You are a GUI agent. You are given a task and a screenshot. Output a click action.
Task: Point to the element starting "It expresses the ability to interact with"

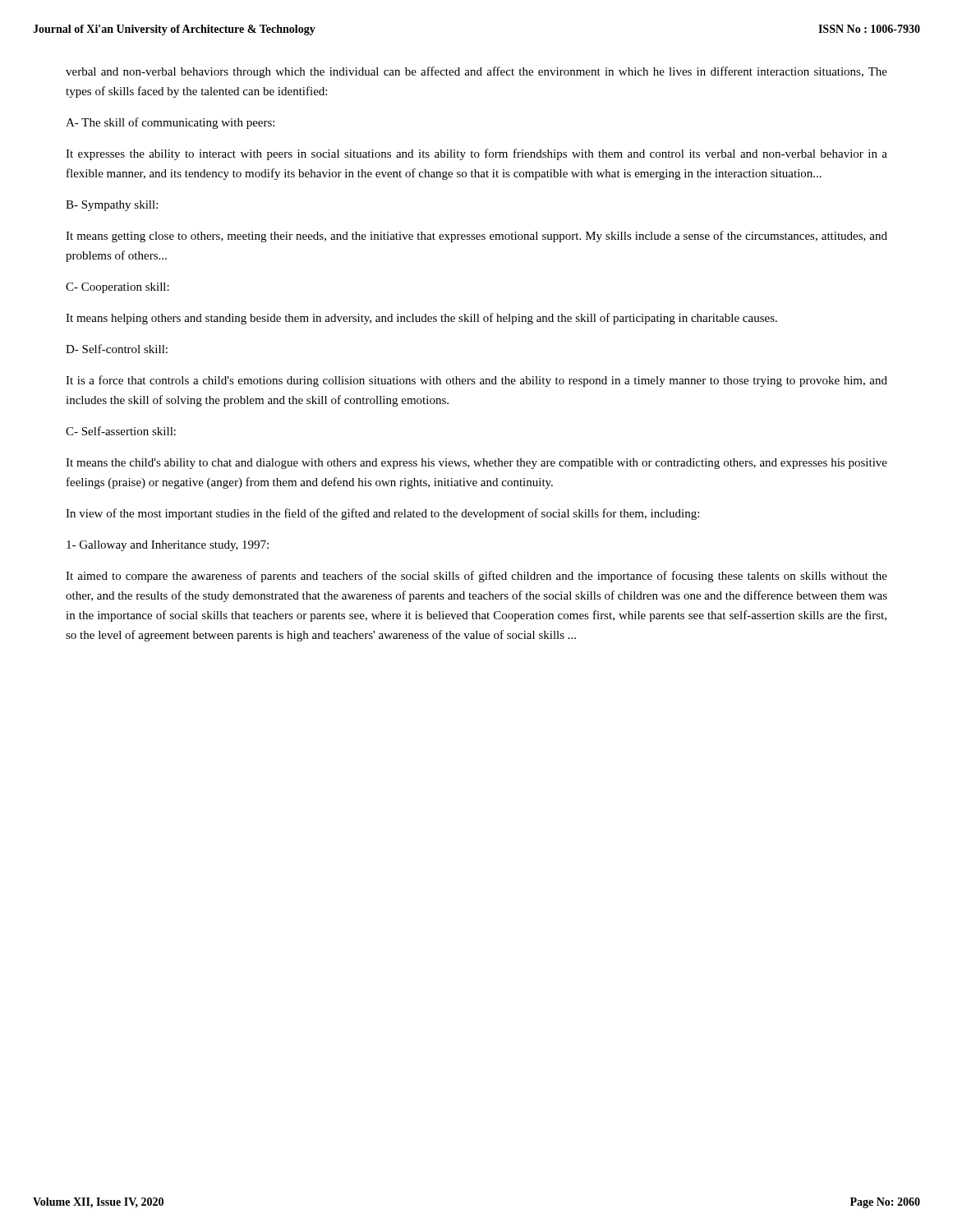pyautogui.click(x=476, y=163)
